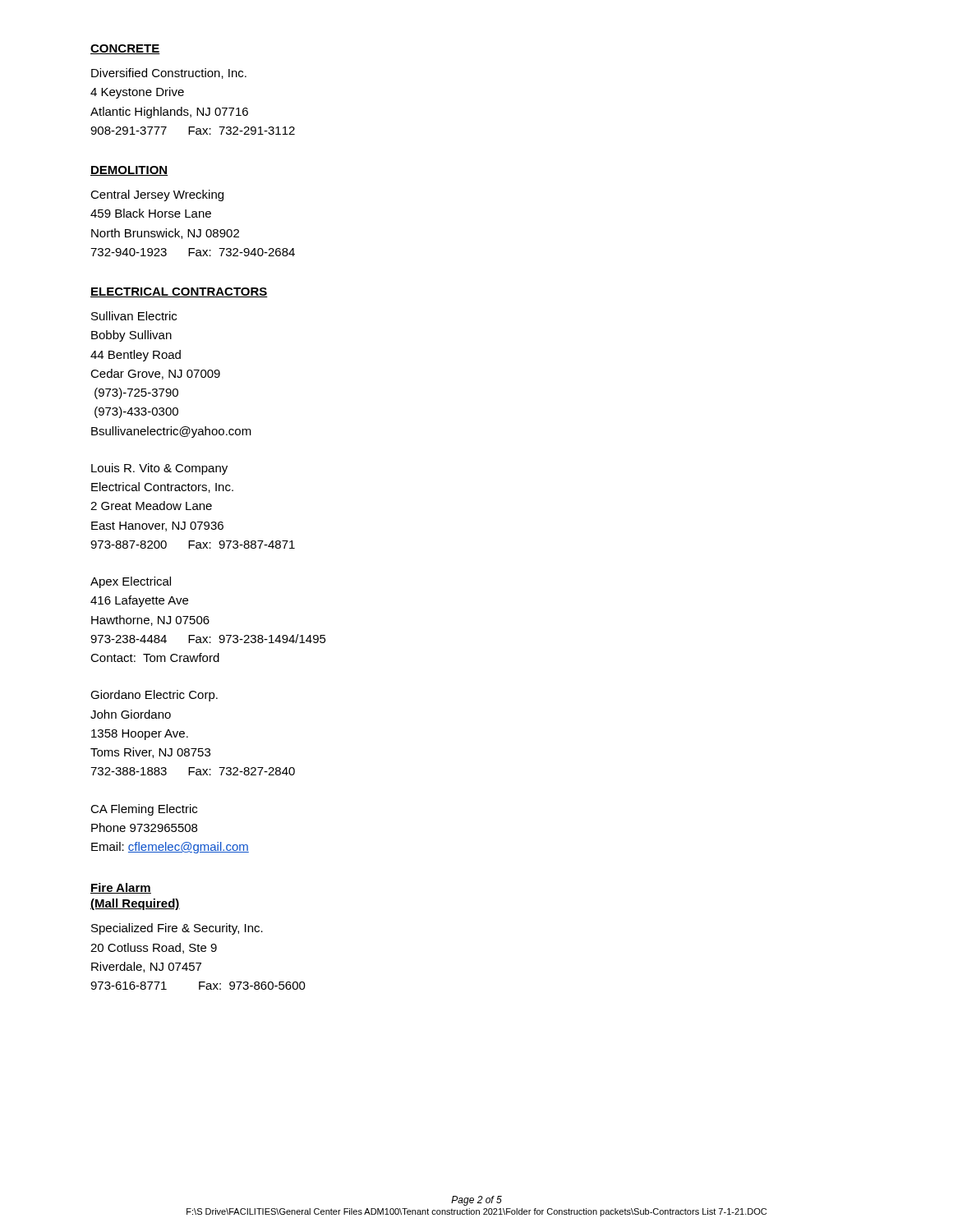
Task: Find the element starting "Central Jersey Wrecking 459 Black"
Action: 193,223
